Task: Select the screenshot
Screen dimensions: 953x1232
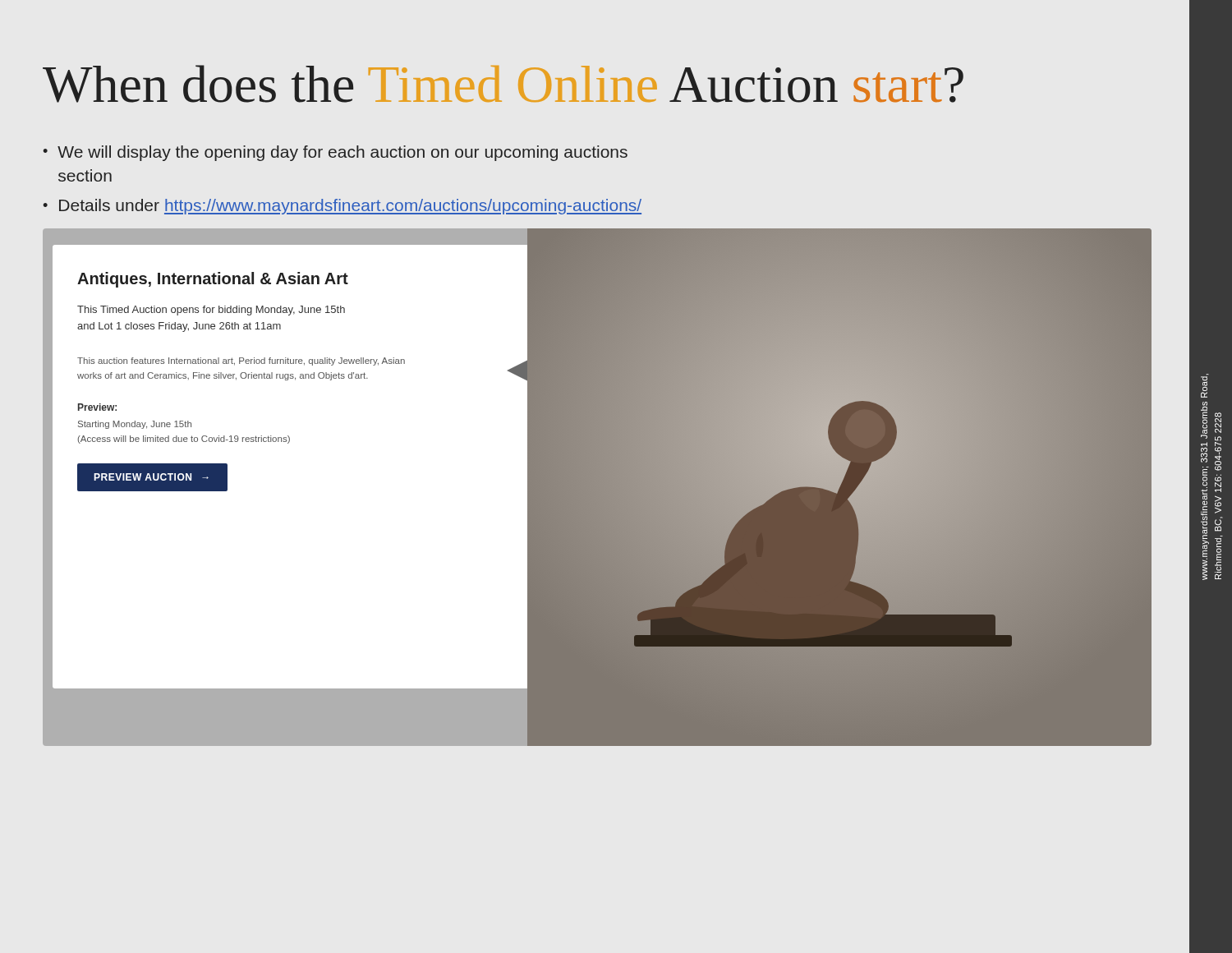Action: click(597, 487)
